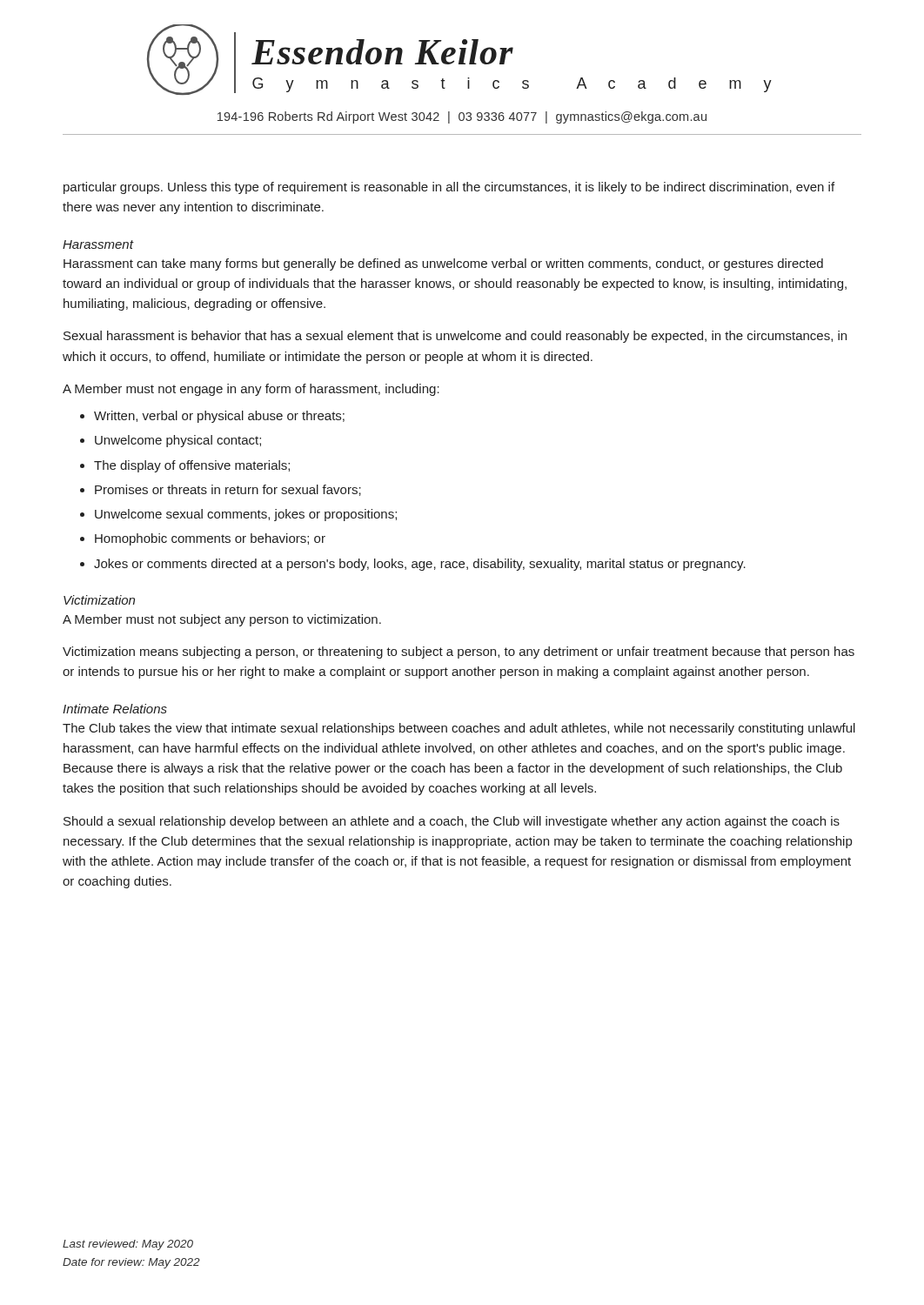Locate the passage starting "Homophobic comments or behaviors; or"

(210, 538)
